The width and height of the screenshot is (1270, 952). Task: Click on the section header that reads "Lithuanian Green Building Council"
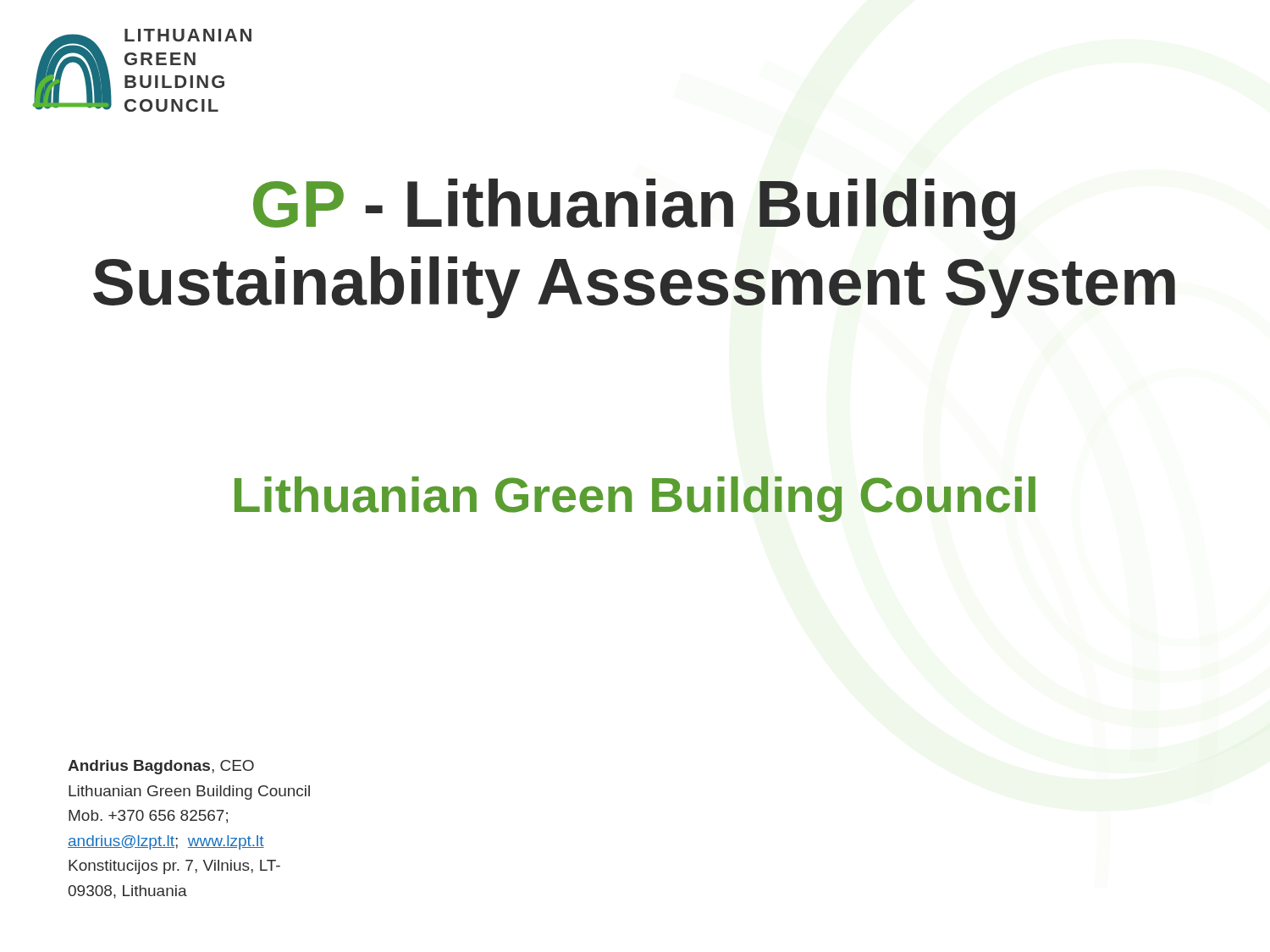coord(635,495)
